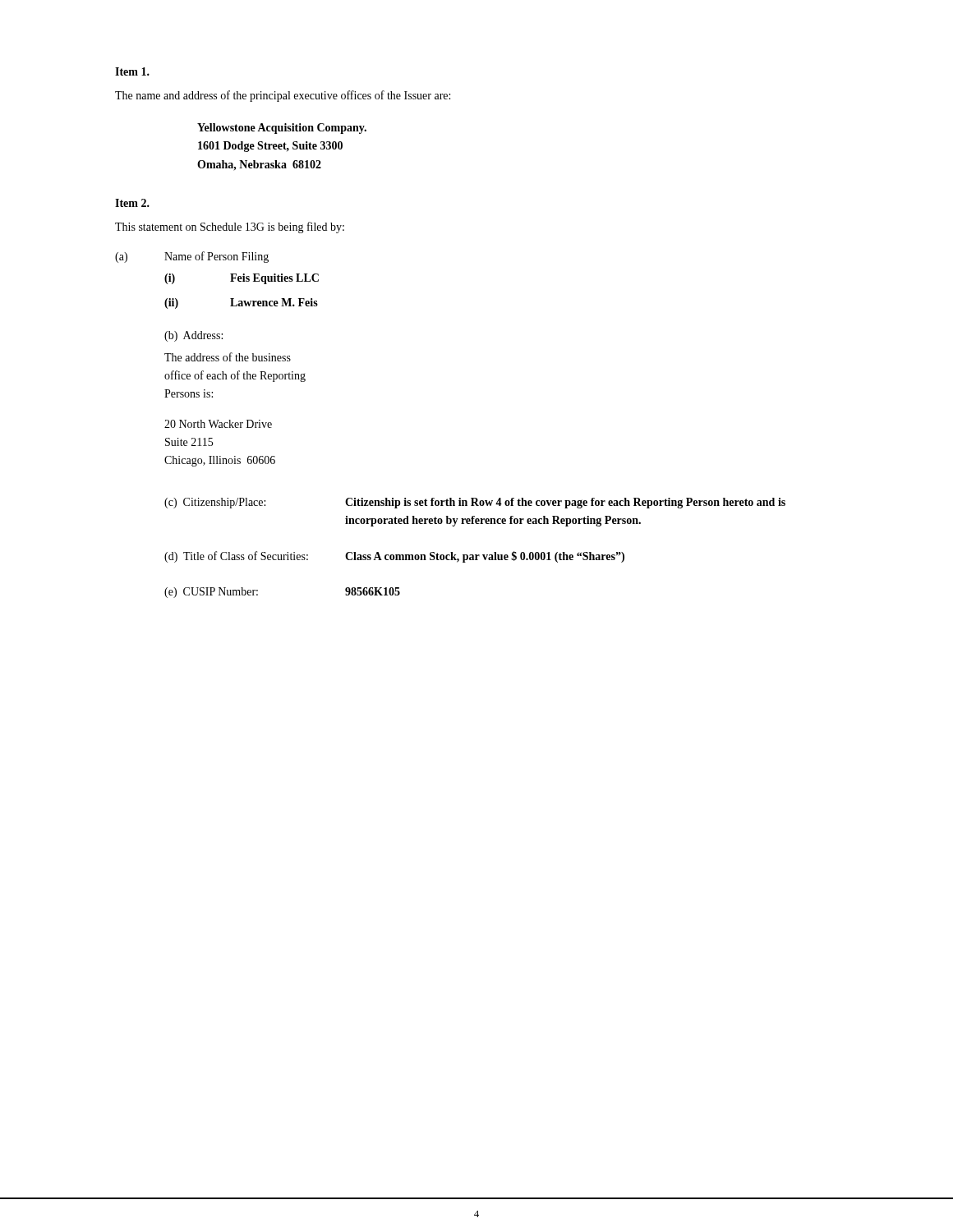
Task: Locate the block of text that opens with "The address of the"
Action: [235, 376]
